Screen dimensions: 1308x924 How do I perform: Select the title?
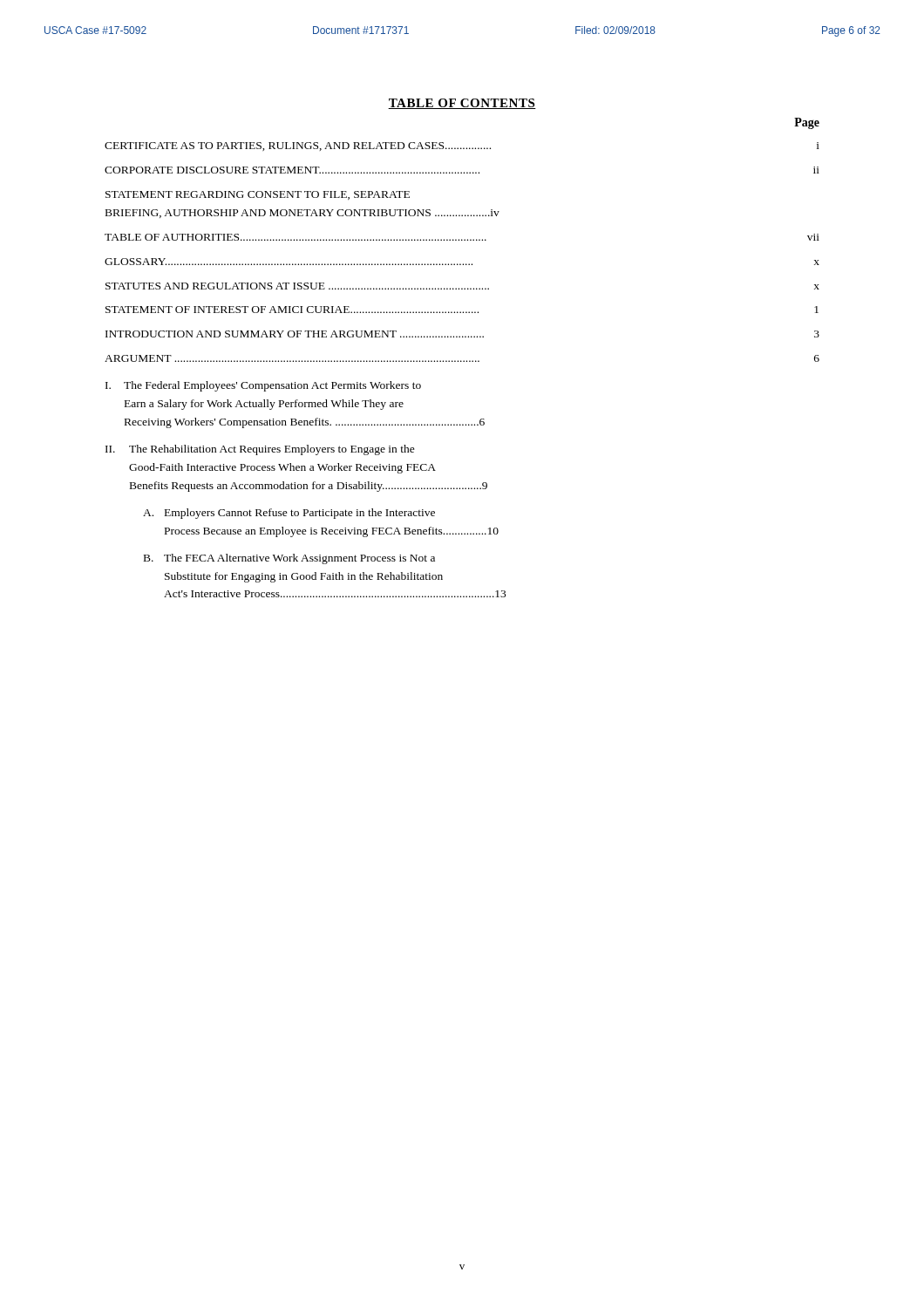(x=462, y=103)
